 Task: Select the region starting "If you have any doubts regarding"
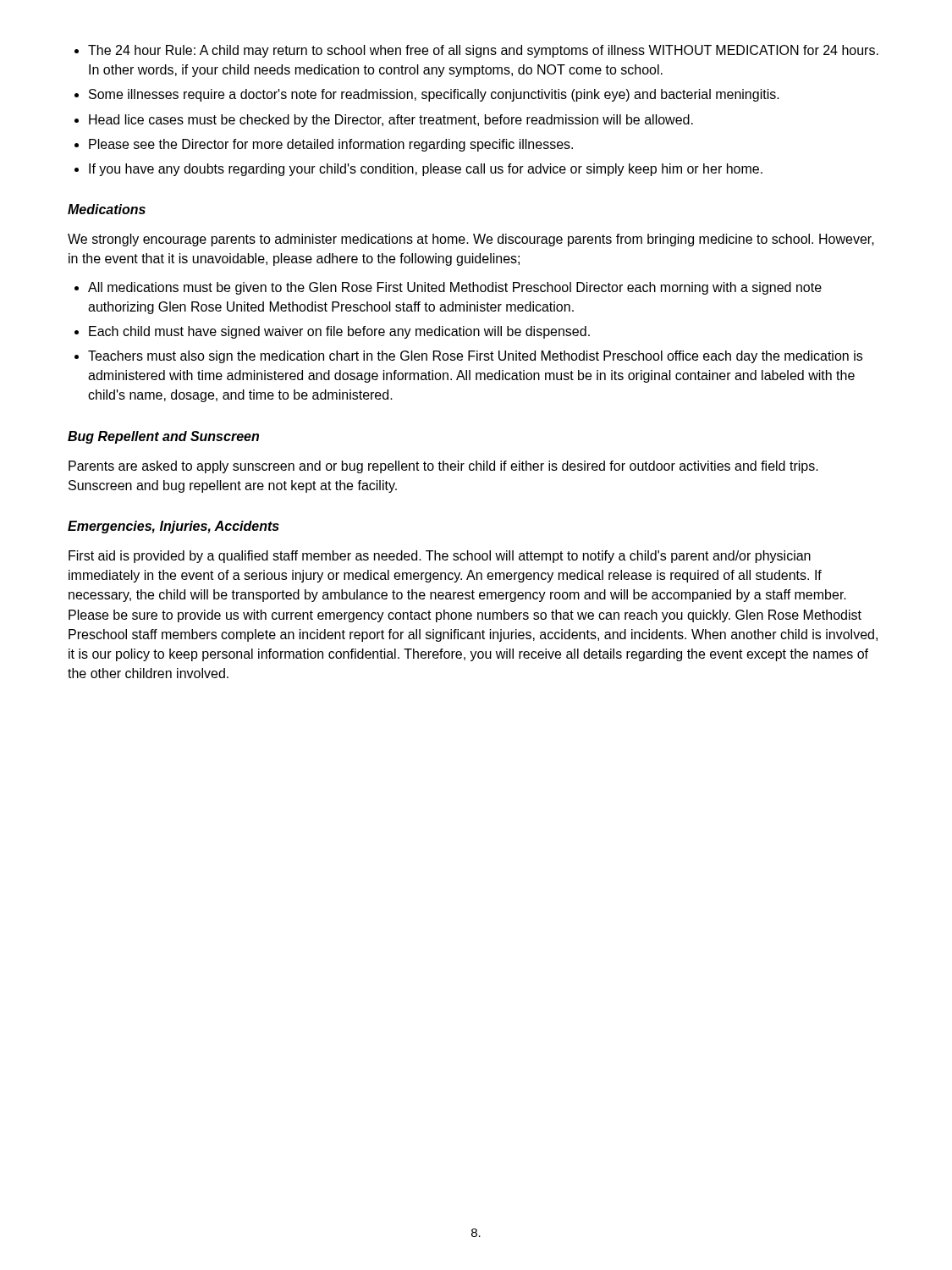coord(426,169)
